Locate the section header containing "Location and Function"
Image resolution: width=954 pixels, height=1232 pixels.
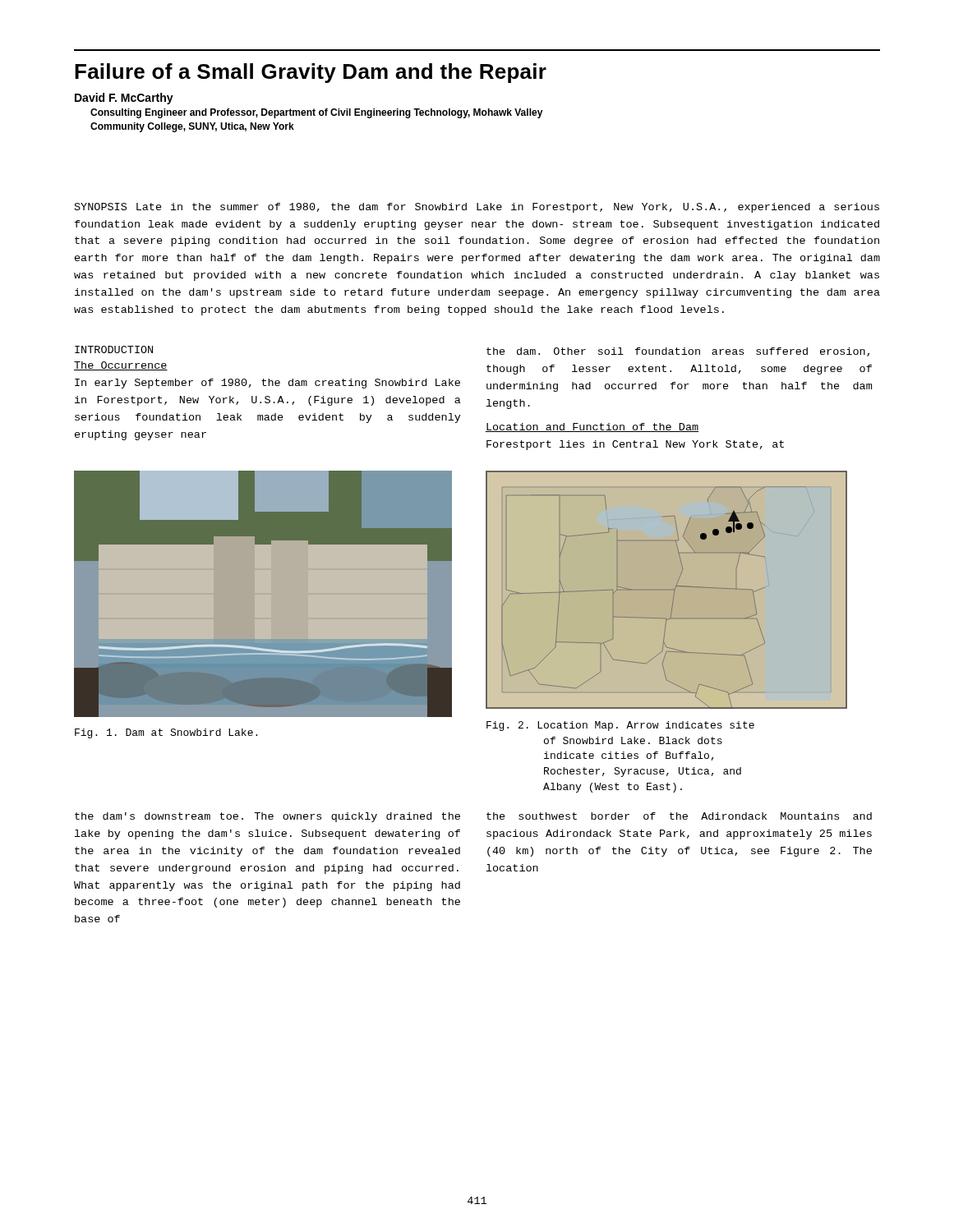click(x=679, y=427)
